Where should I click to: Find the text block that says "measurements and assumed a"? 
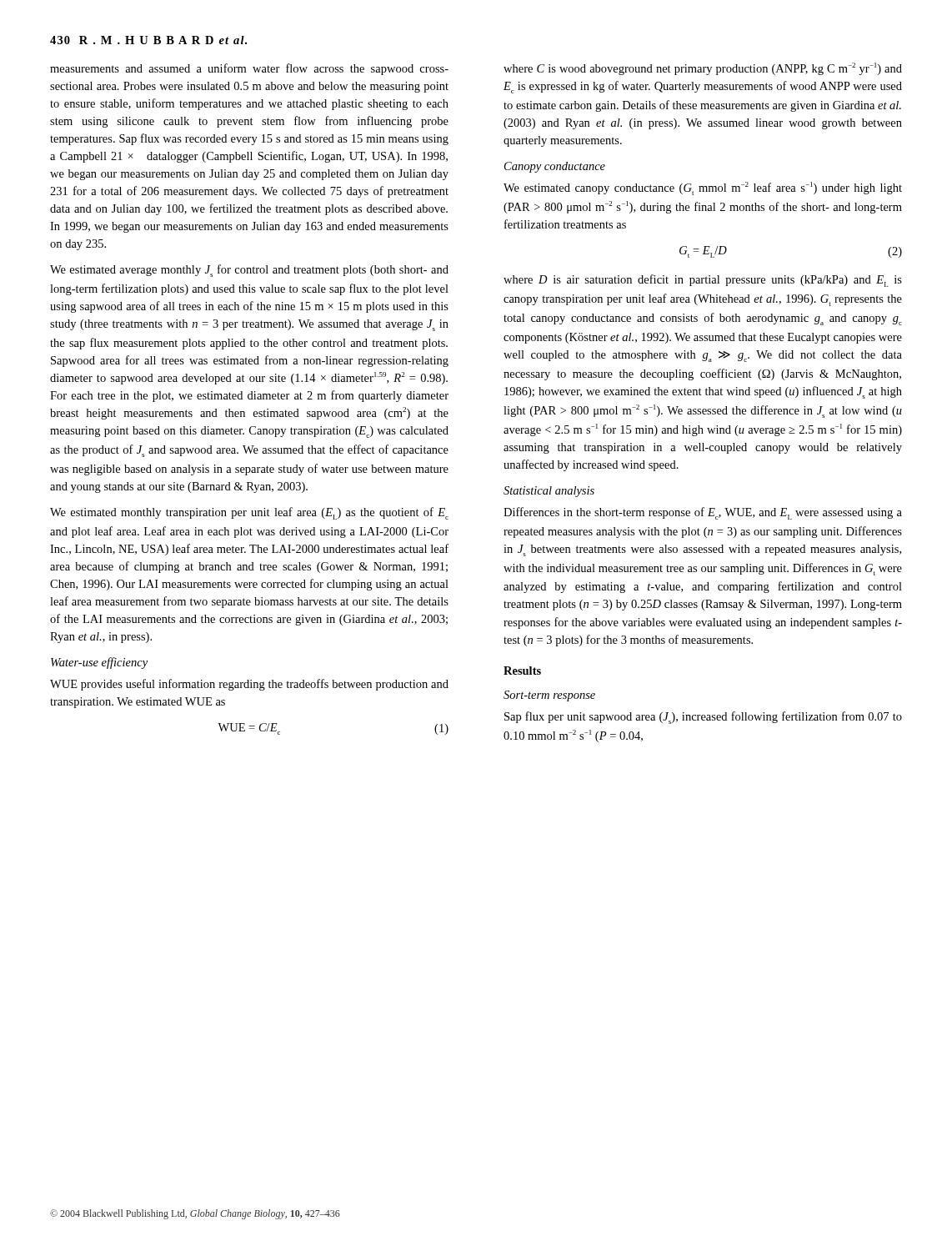(249, 156)
